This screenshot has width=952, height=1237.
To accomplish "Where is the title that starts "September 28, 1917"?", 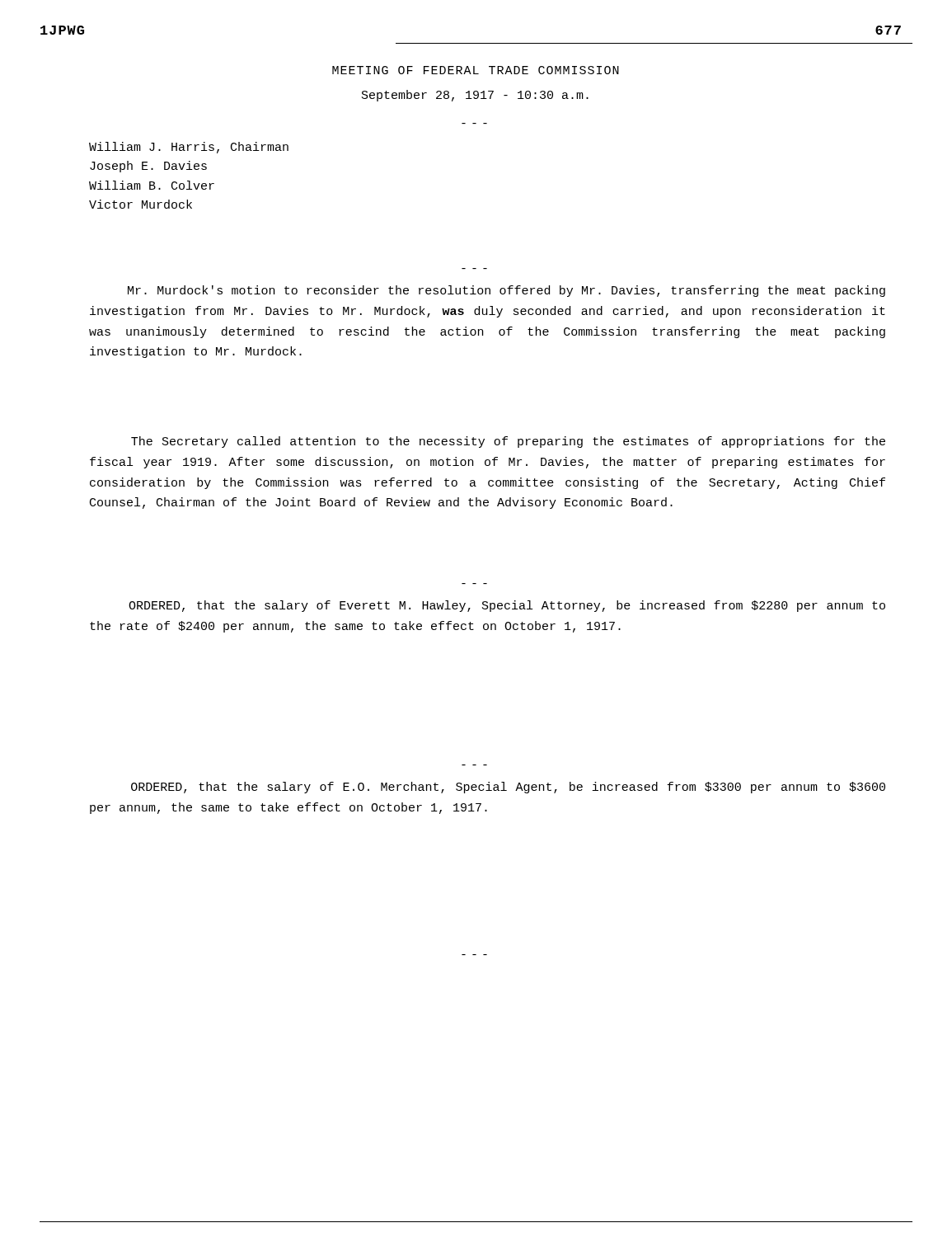I will (x=476, y=96).
